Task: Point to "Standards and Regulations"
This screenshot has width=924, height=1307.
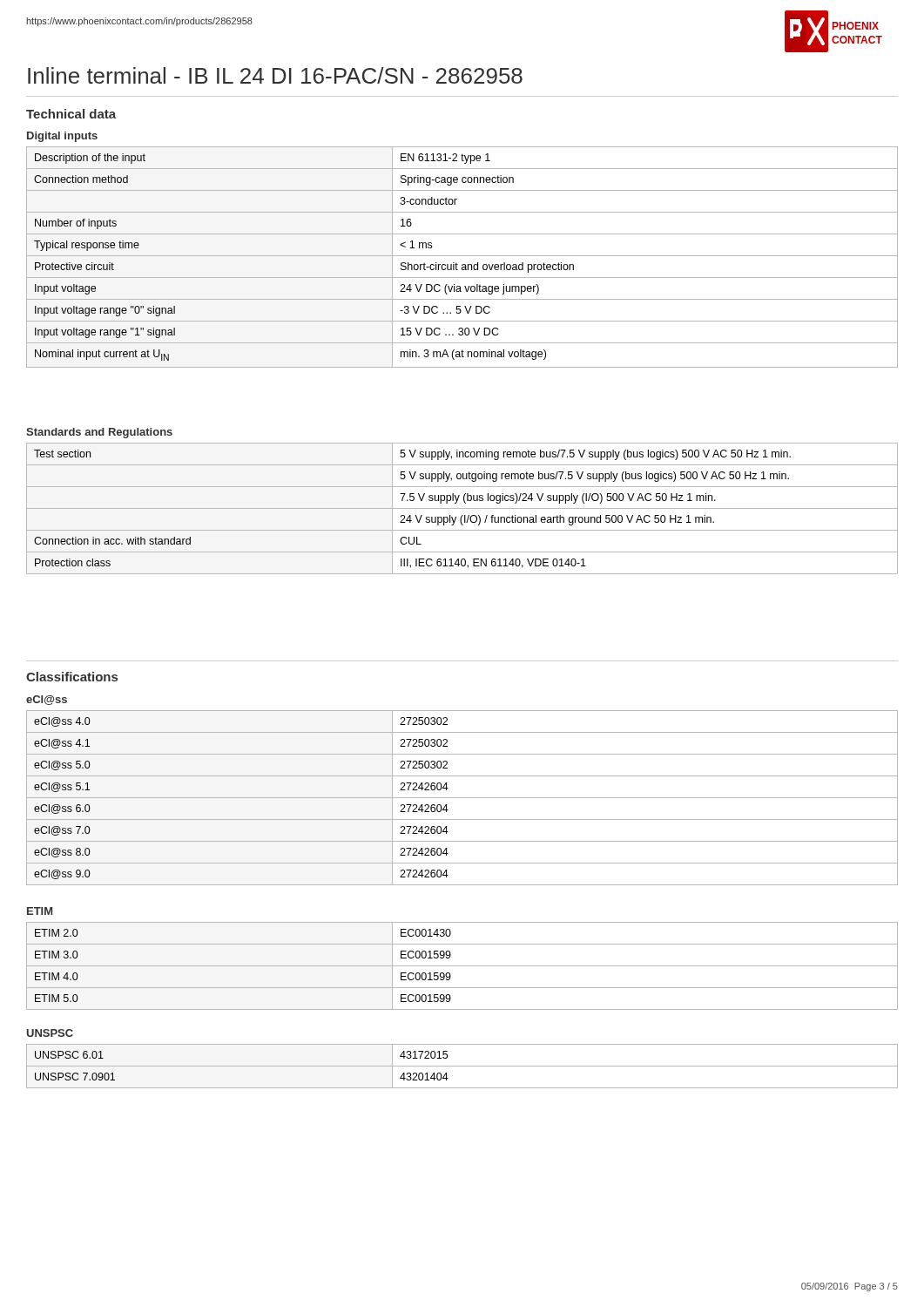Action: pyautogui.click(x=99, y=432)
